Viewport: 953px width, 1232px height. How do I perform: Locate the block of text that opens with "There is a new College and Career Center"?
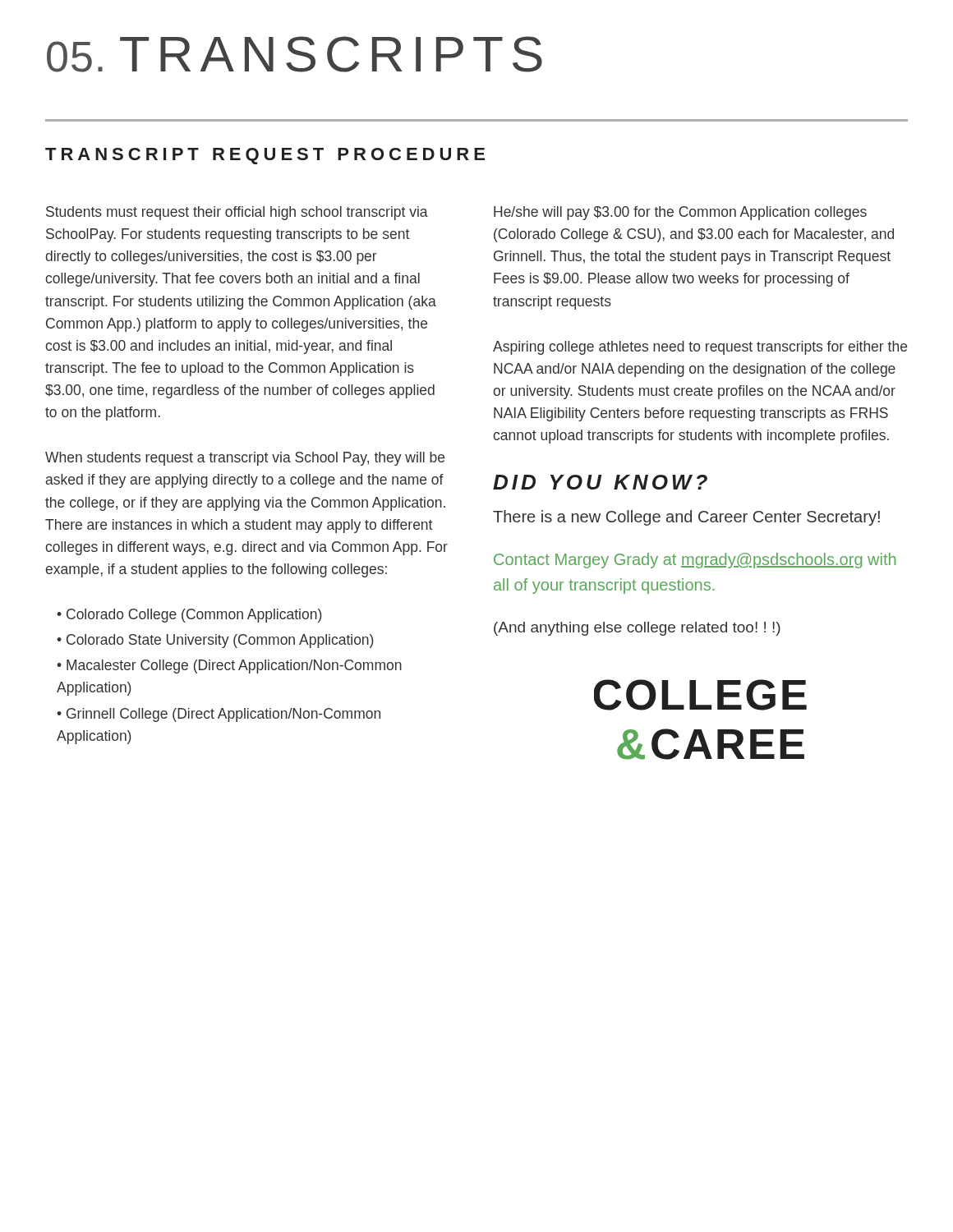pyautogui.click(x=687, y=517)
